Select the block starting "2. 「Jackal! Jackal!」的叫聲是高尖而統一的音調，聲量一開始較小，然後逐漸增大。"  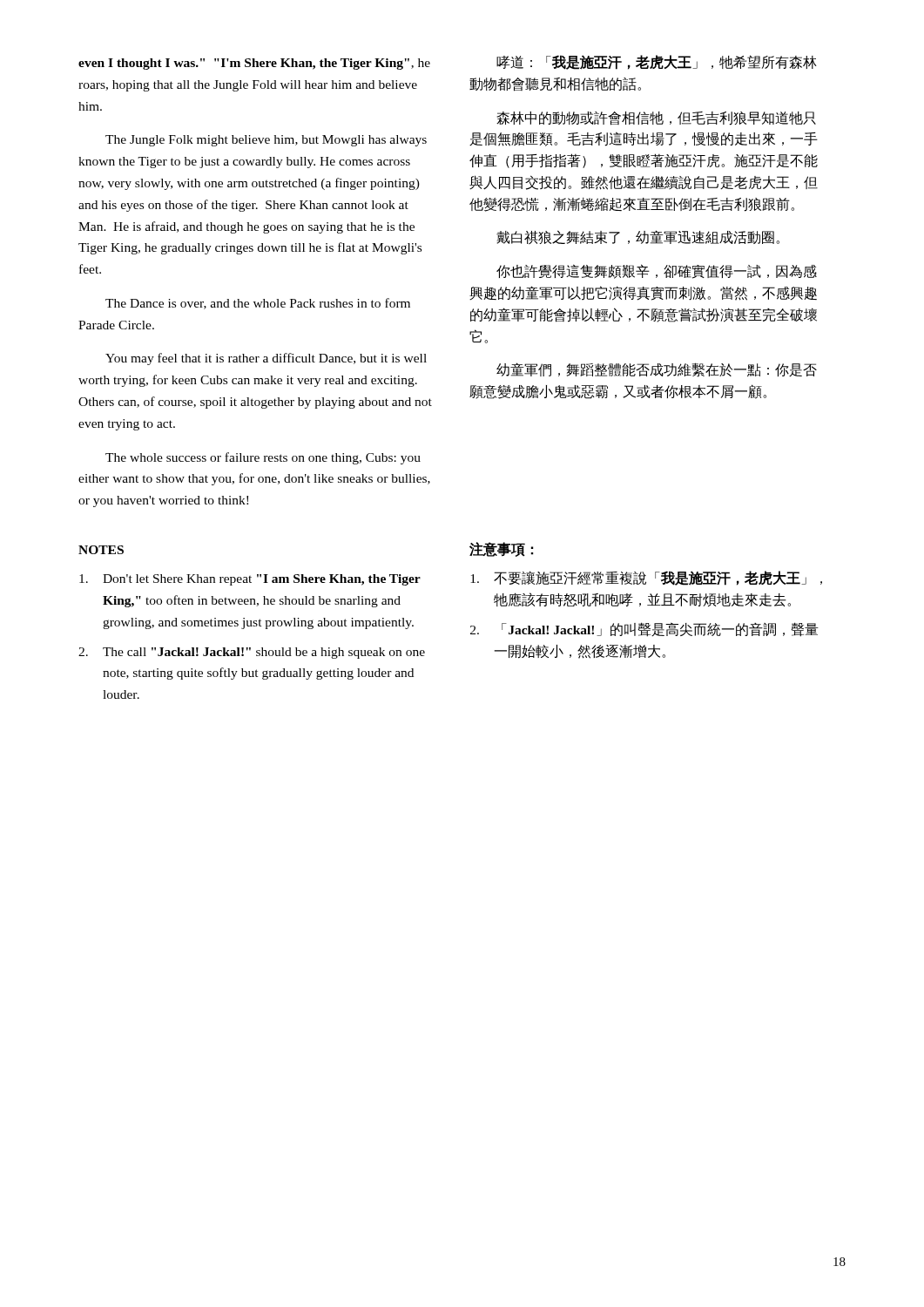pyautogui.click(x=650, y=641)
